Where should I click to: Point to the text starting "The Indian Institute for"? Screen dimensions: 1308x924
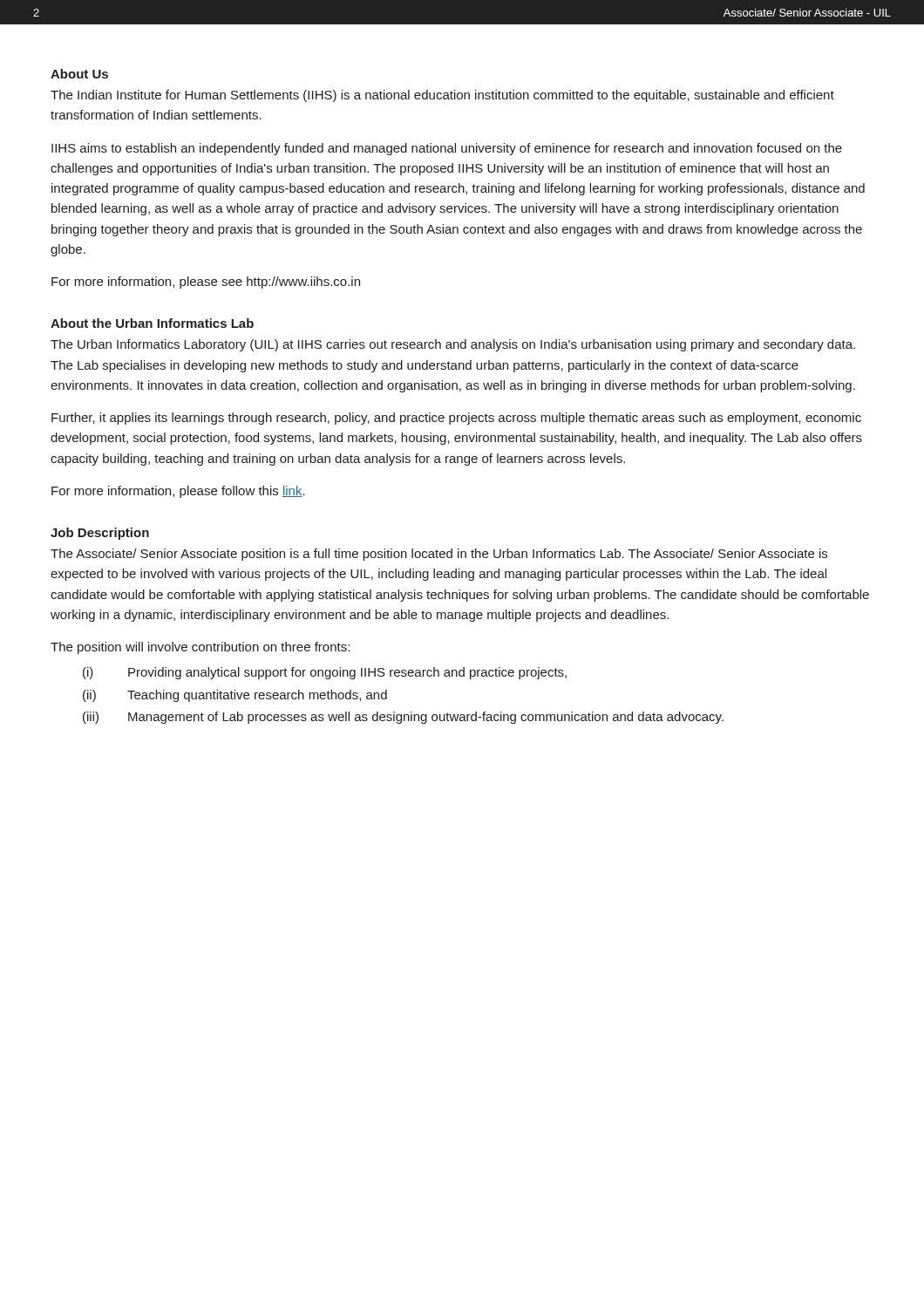point(442,105)
